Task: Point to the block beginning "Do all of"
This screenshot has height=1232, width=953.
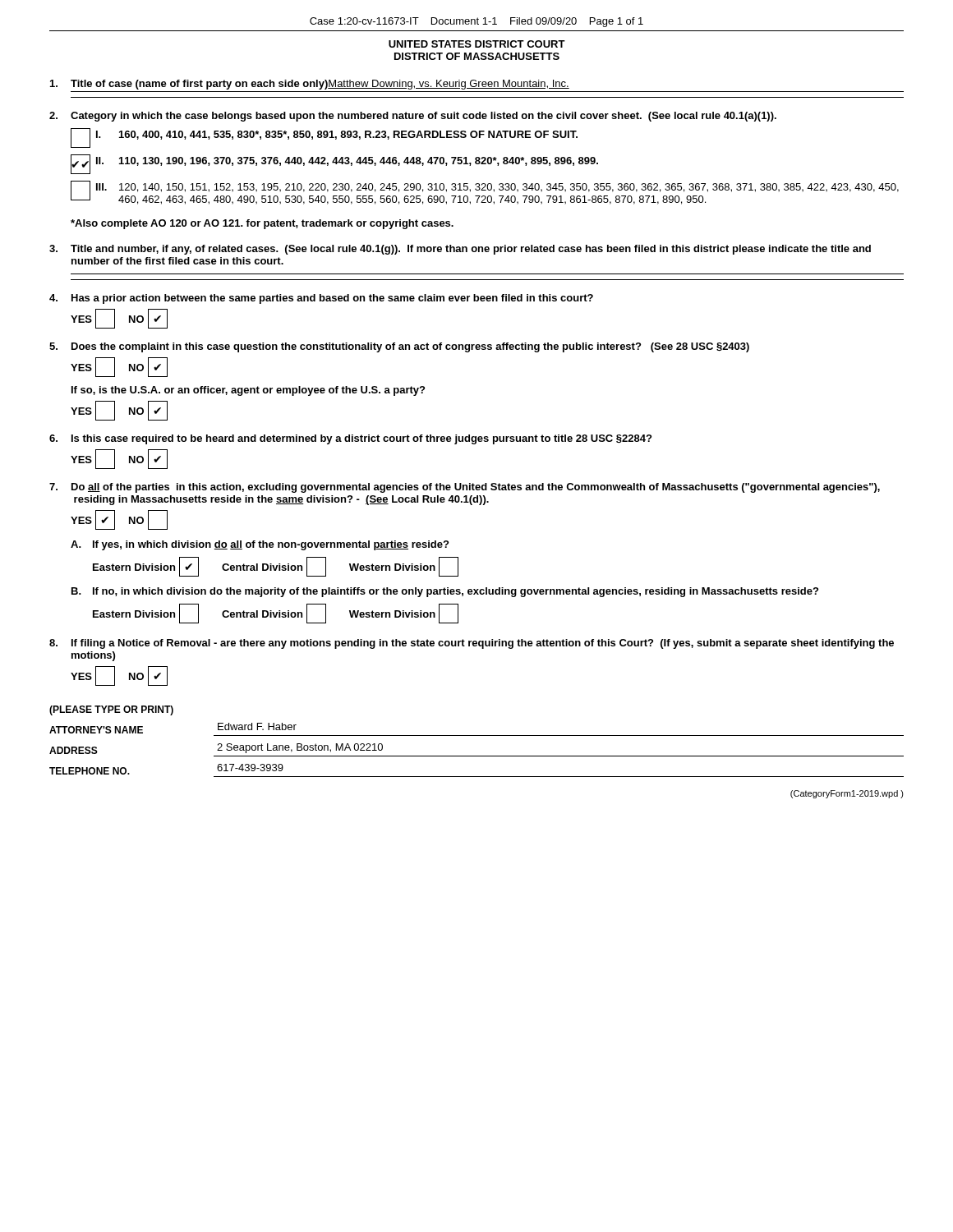Action: click(476, 493)
